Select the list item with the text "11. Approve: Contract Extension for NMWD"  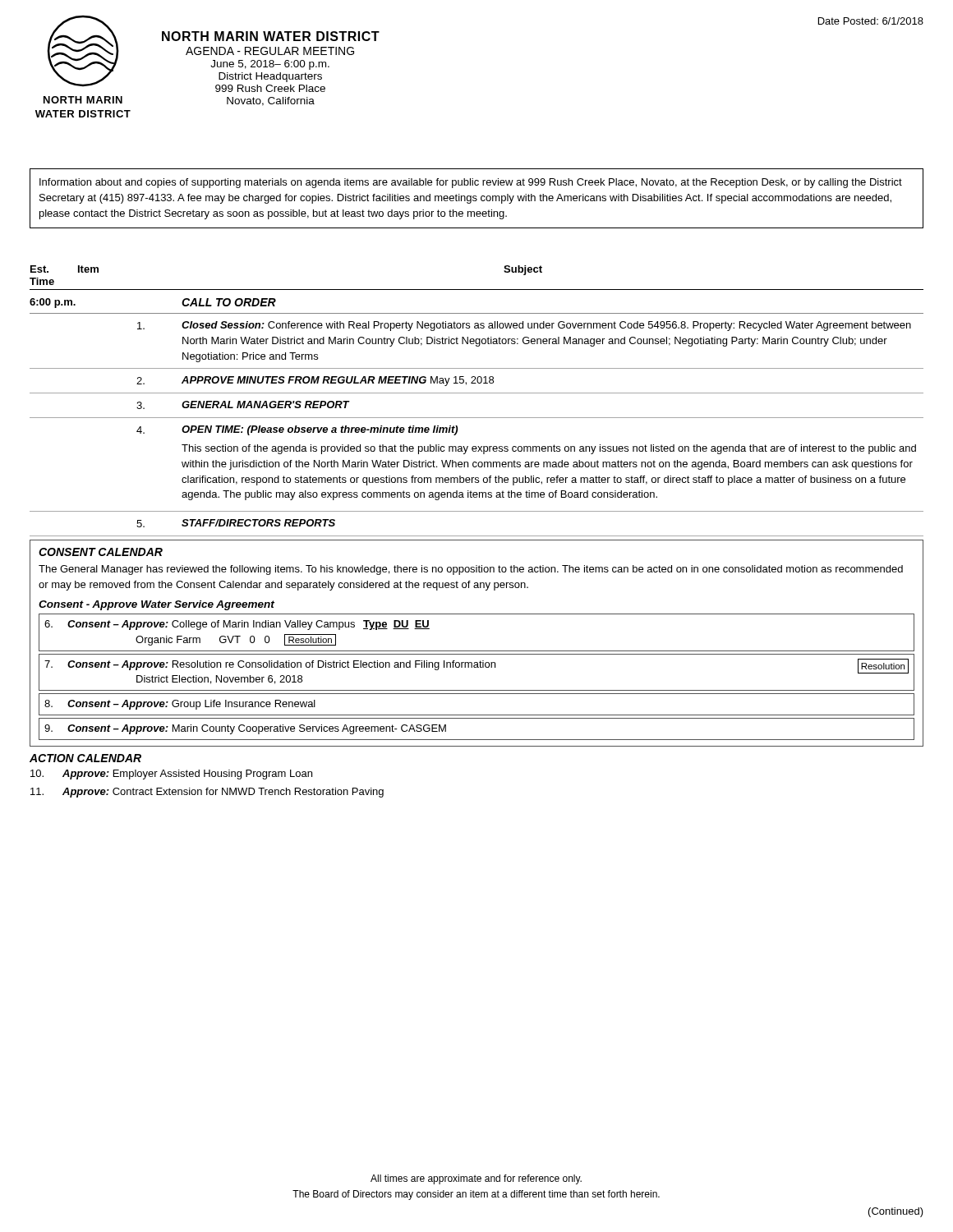click(207, 792)
